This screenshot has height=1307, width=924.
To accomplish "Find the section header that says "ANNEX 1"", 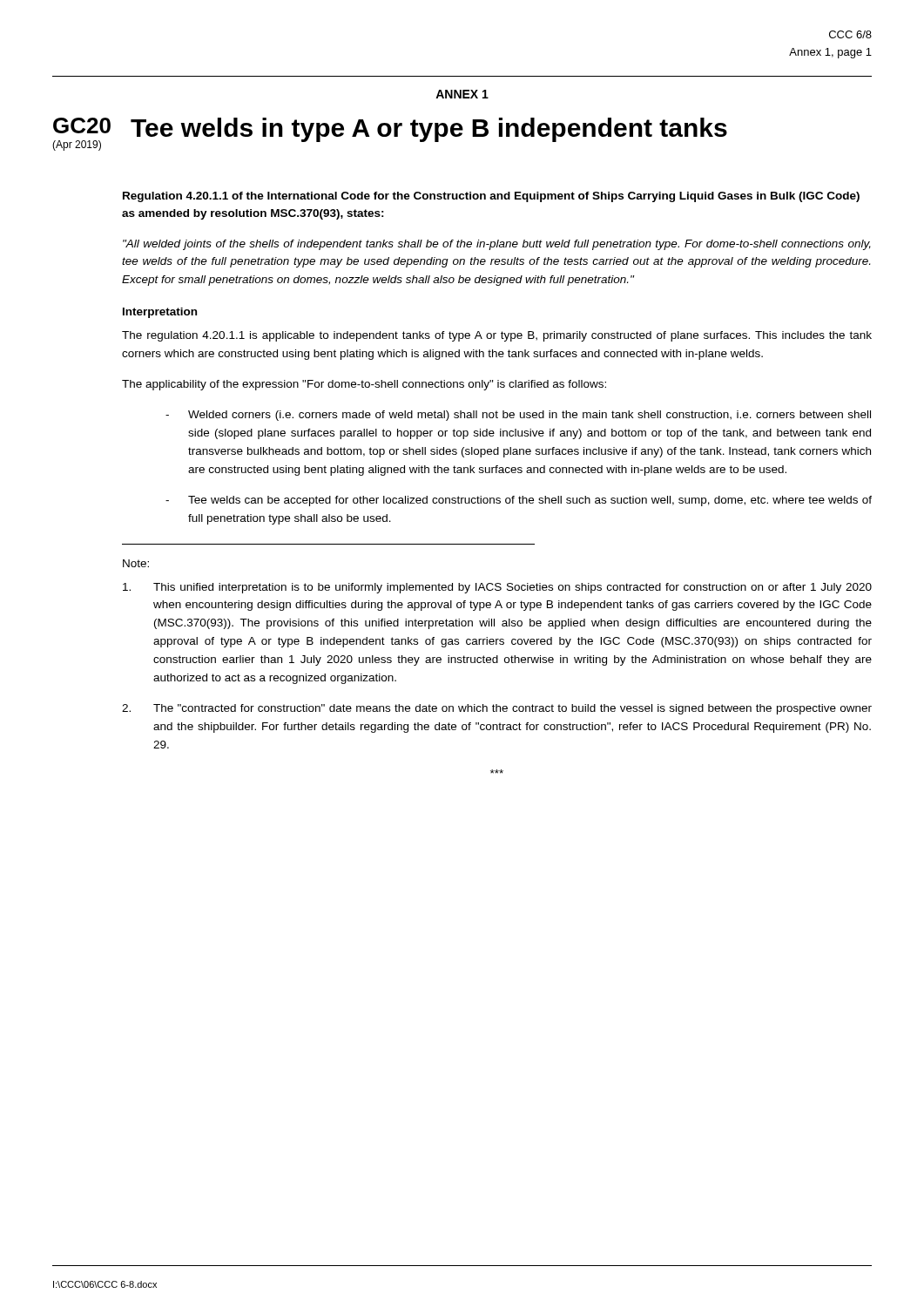I will point(462,94).
